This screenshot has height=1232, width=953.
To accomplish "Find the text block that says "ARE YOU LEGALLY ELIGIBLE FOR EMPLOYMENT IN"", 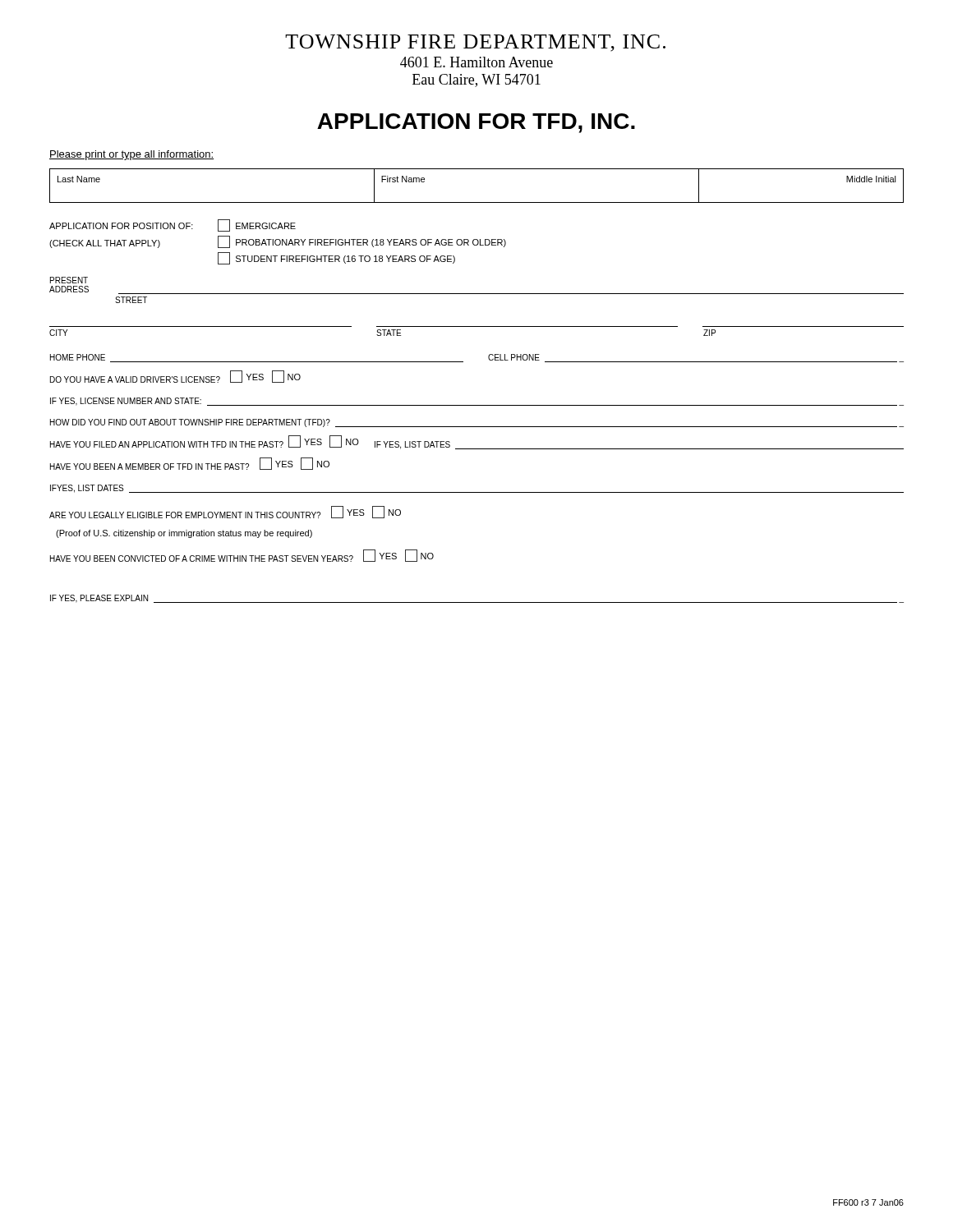I will (225, 513).
